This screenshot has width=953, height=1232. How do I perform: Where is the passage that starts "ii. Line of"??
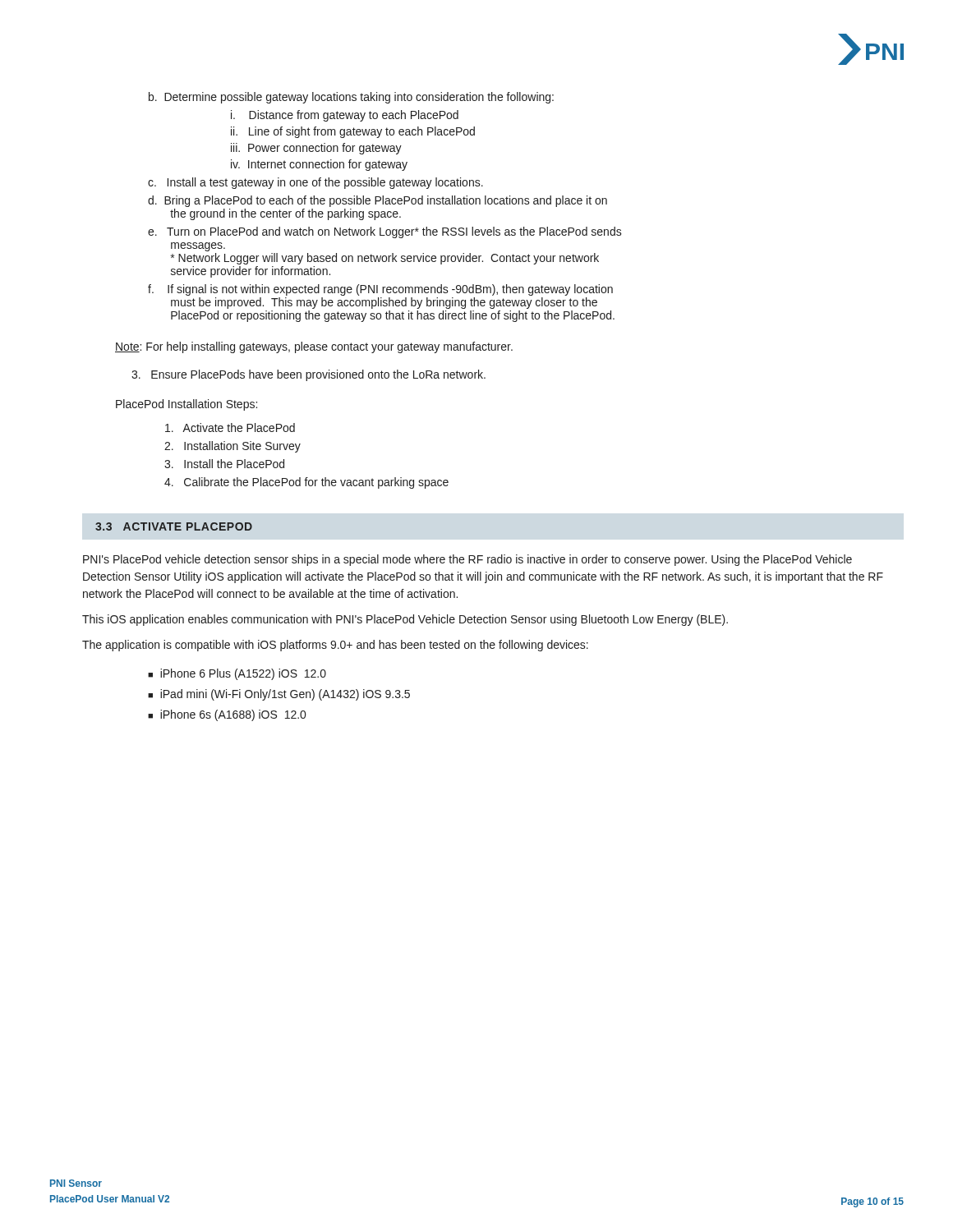point(353,131)
